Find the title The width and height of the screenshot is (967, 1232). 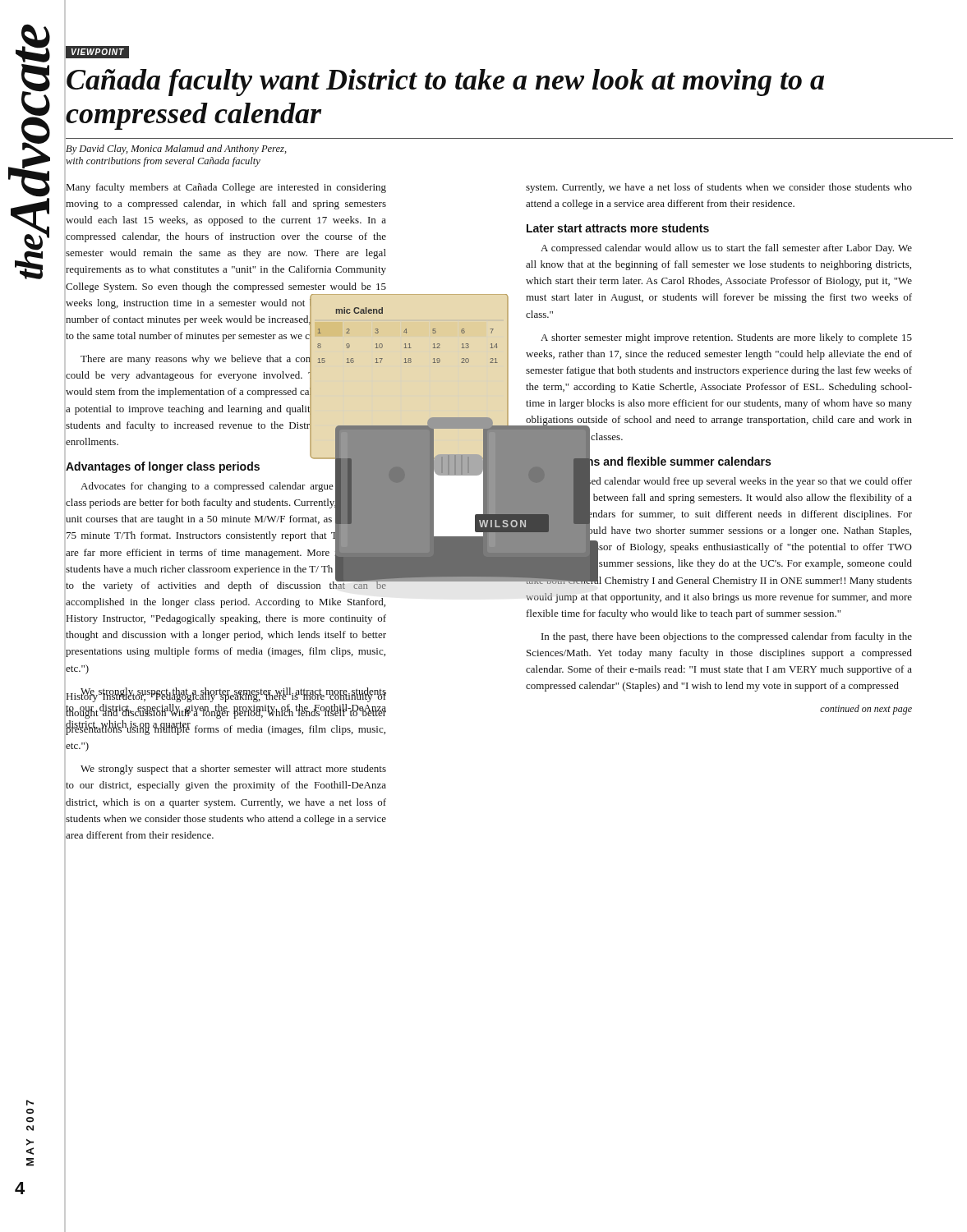(x=509, y=97)
